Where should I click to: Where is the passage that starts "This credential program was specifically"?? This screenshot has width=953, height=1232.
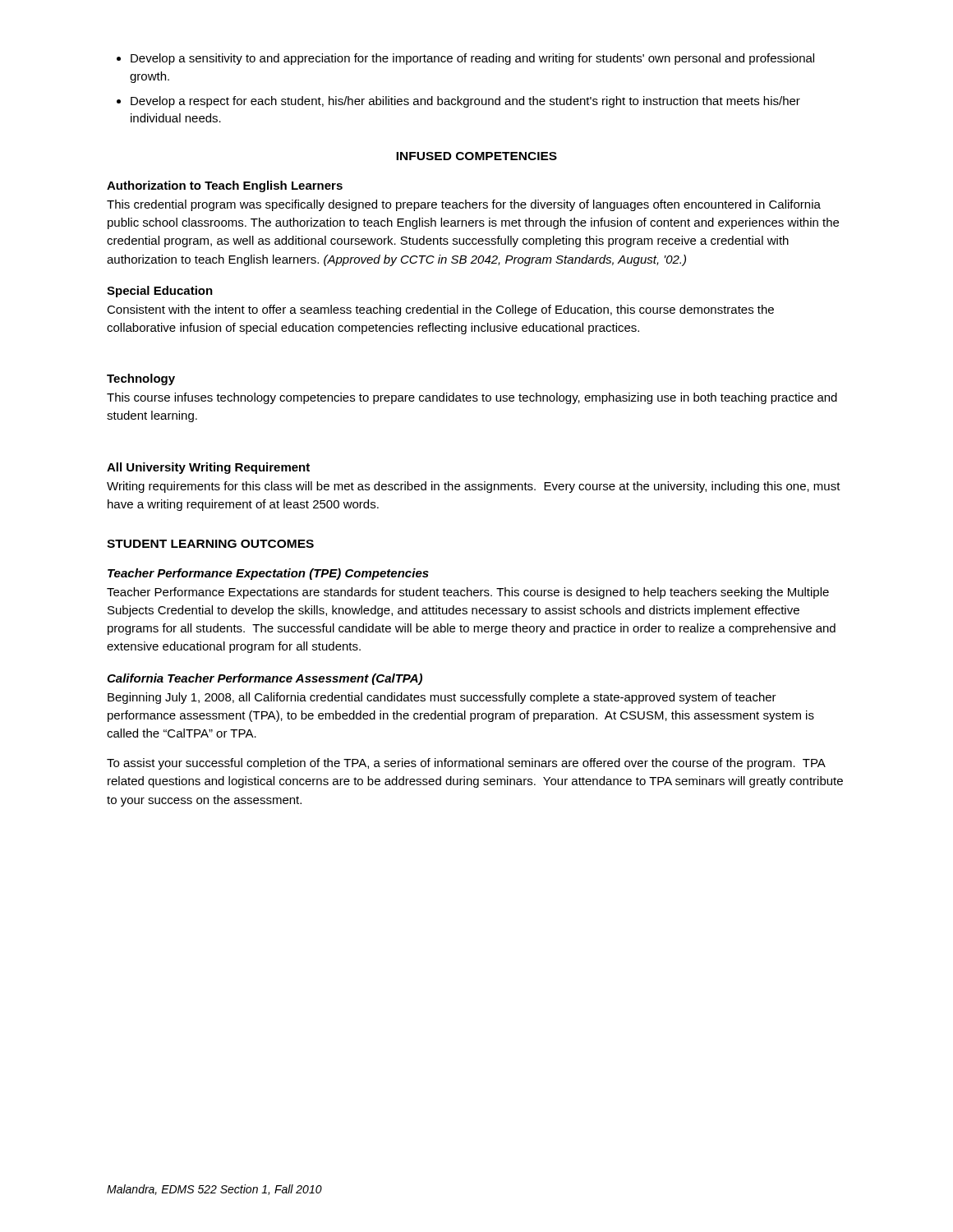click(473, 231)
